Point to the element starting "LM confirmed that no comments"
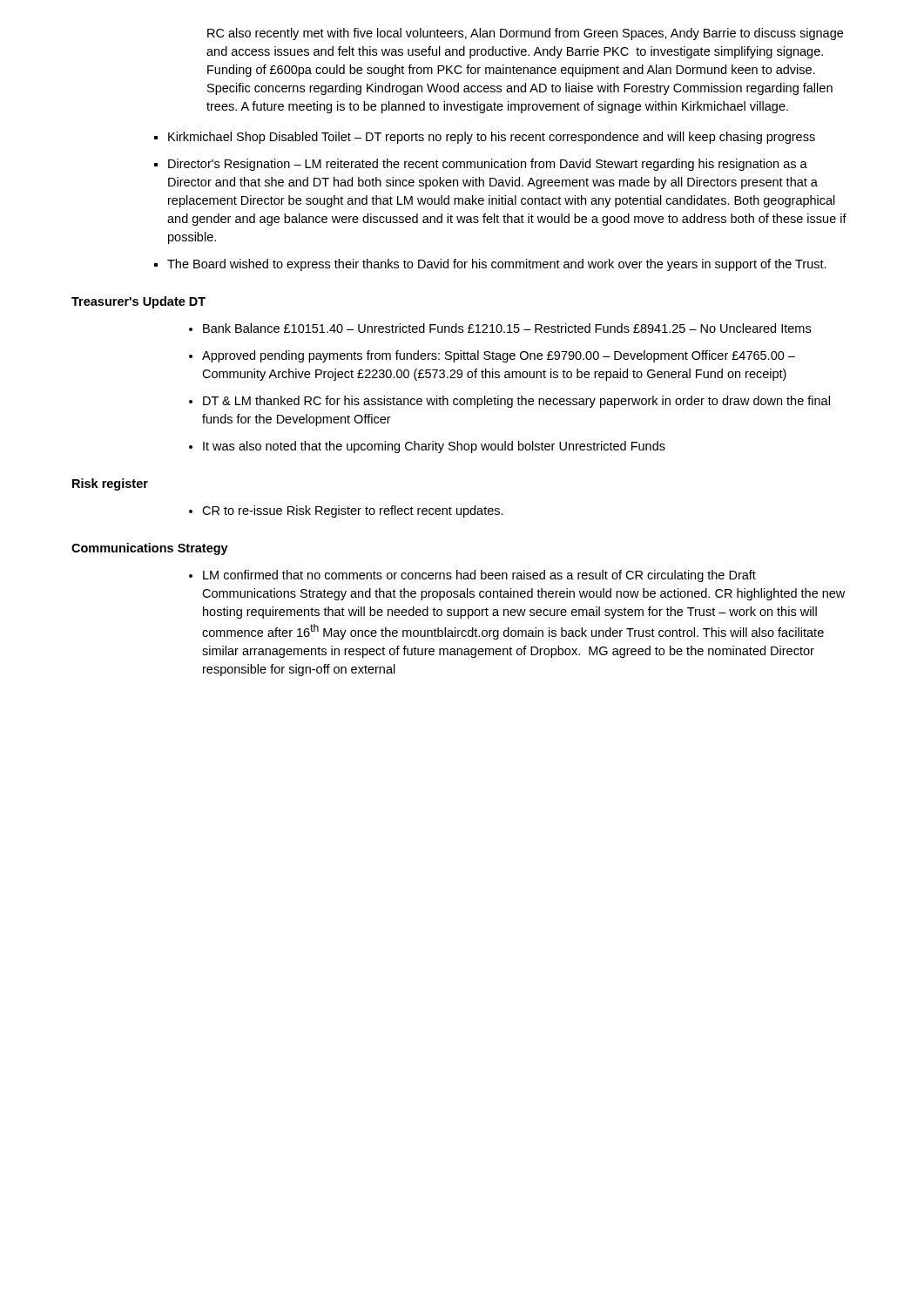924x1307 pixels. tap(524, 622)
